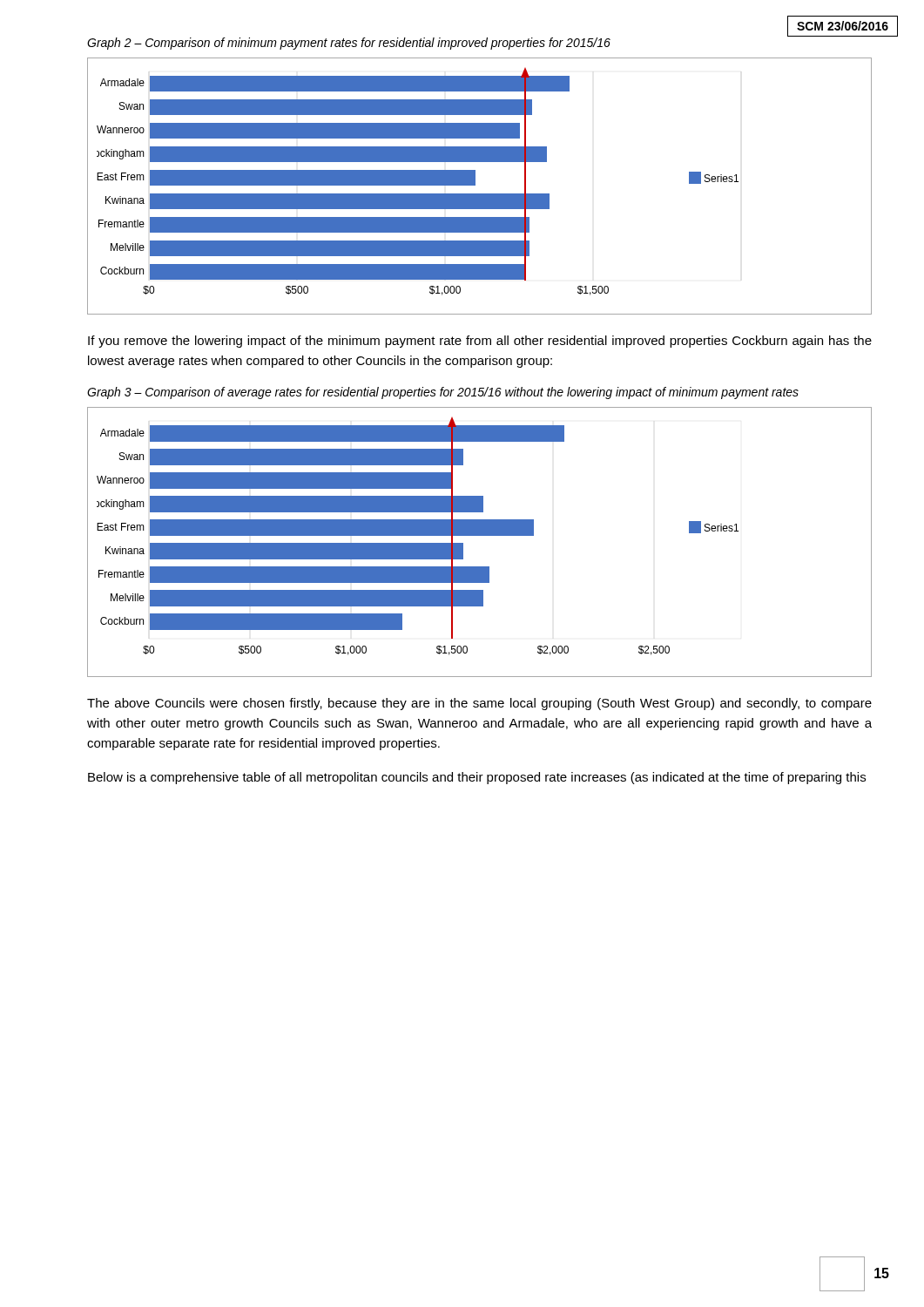This screenshot has height=1307, width=924.
Task: Click on the text block that says "The above Councils were"
Action: click(479, 723)
